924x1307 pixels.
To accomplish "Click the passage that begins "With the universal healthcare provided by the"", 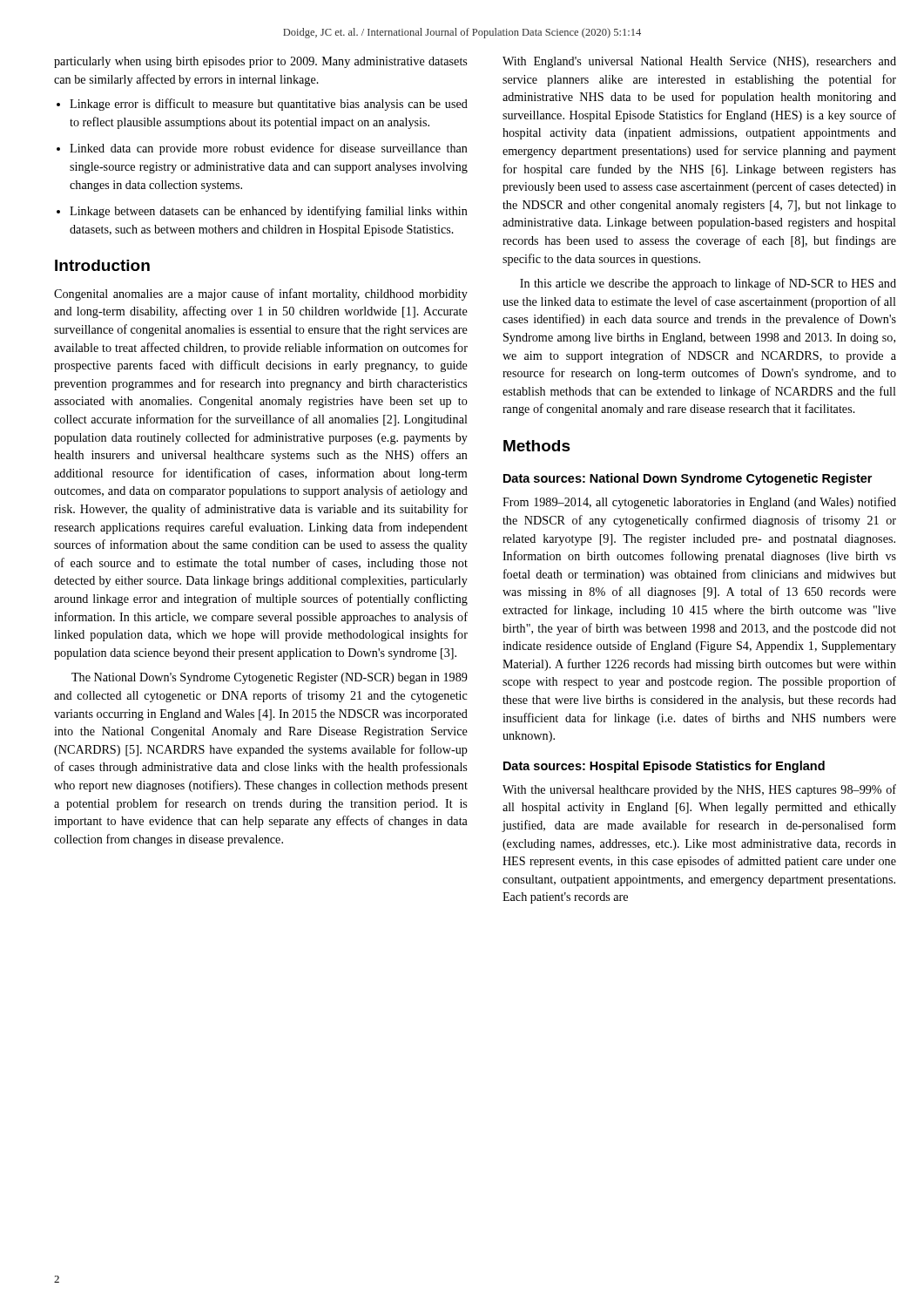I will 699,843.
